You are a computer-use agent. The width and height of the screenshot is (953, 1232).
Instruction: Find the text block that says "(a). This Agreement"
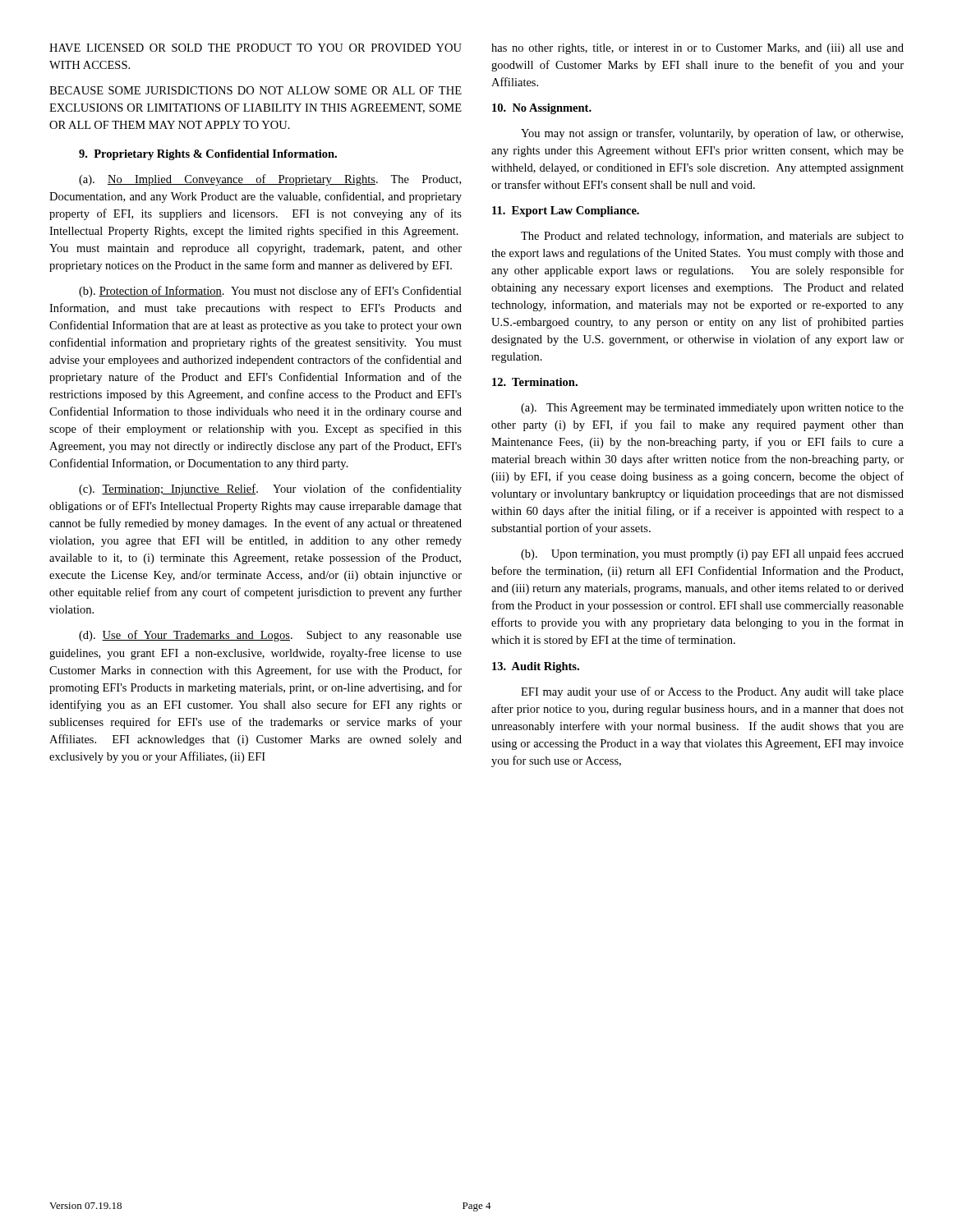(x=698, y=468)
